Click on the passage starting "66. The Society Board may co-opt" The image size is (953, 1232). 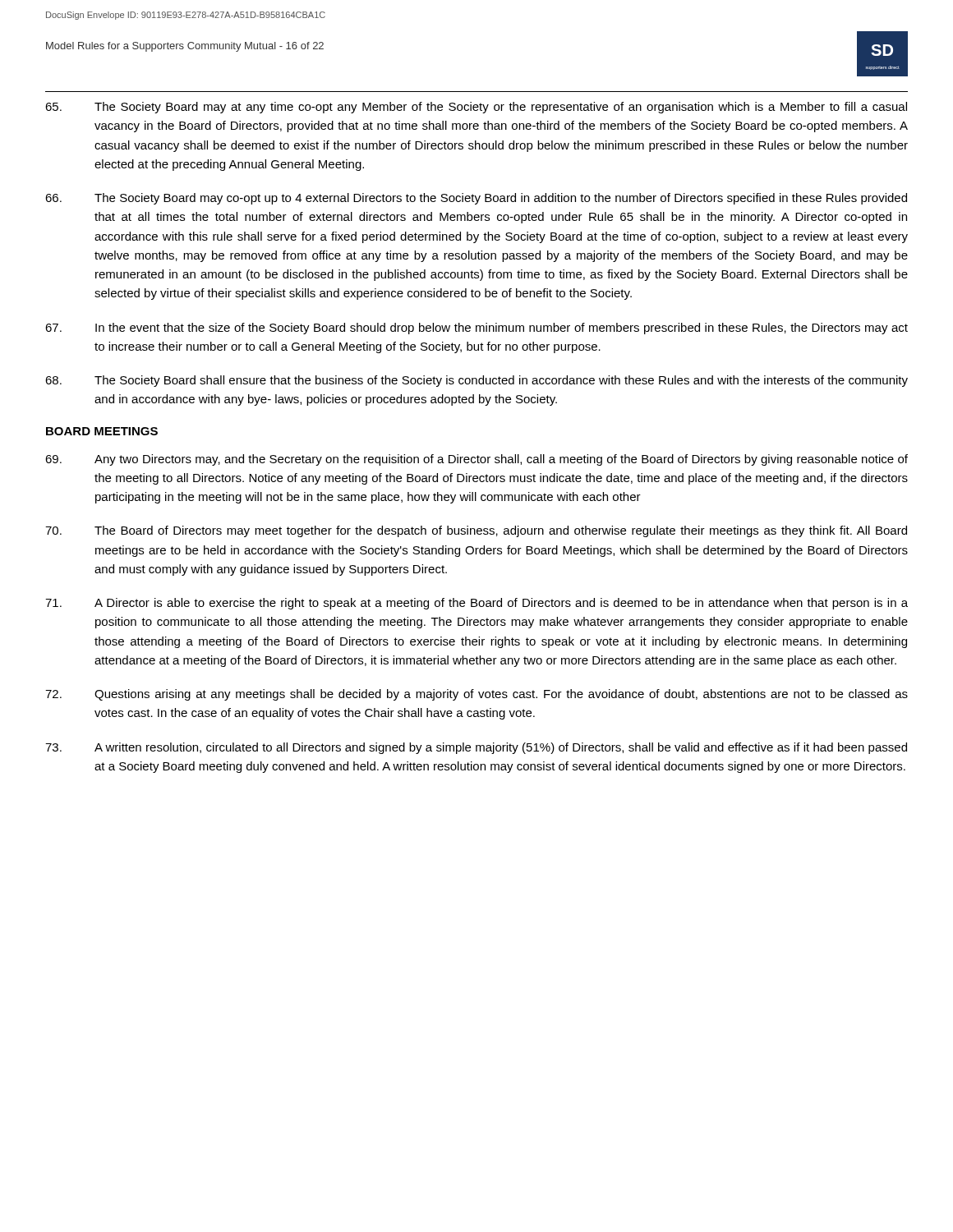tap(476, 245)
